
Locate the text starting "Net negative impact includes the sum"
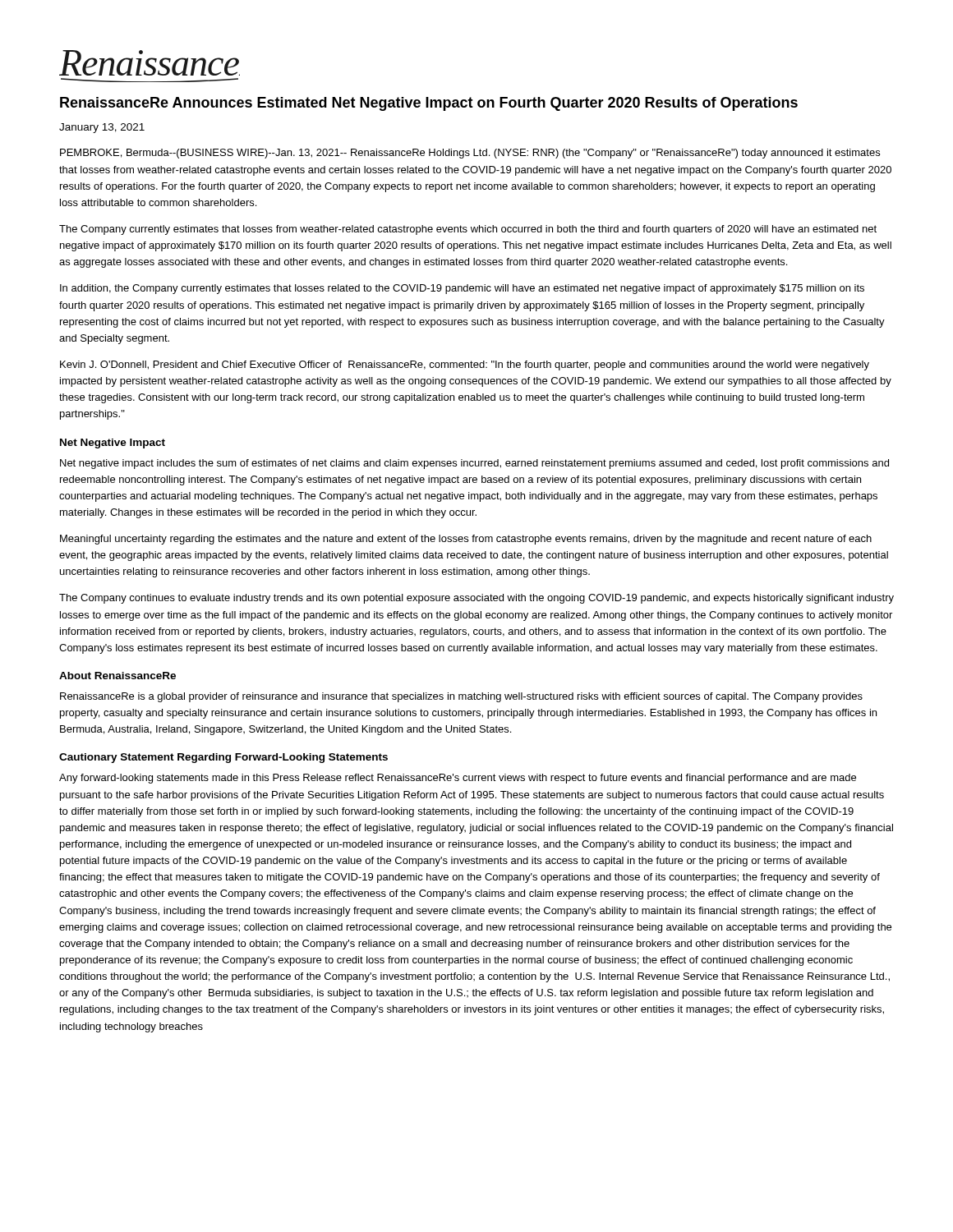(x=474, y=487)
